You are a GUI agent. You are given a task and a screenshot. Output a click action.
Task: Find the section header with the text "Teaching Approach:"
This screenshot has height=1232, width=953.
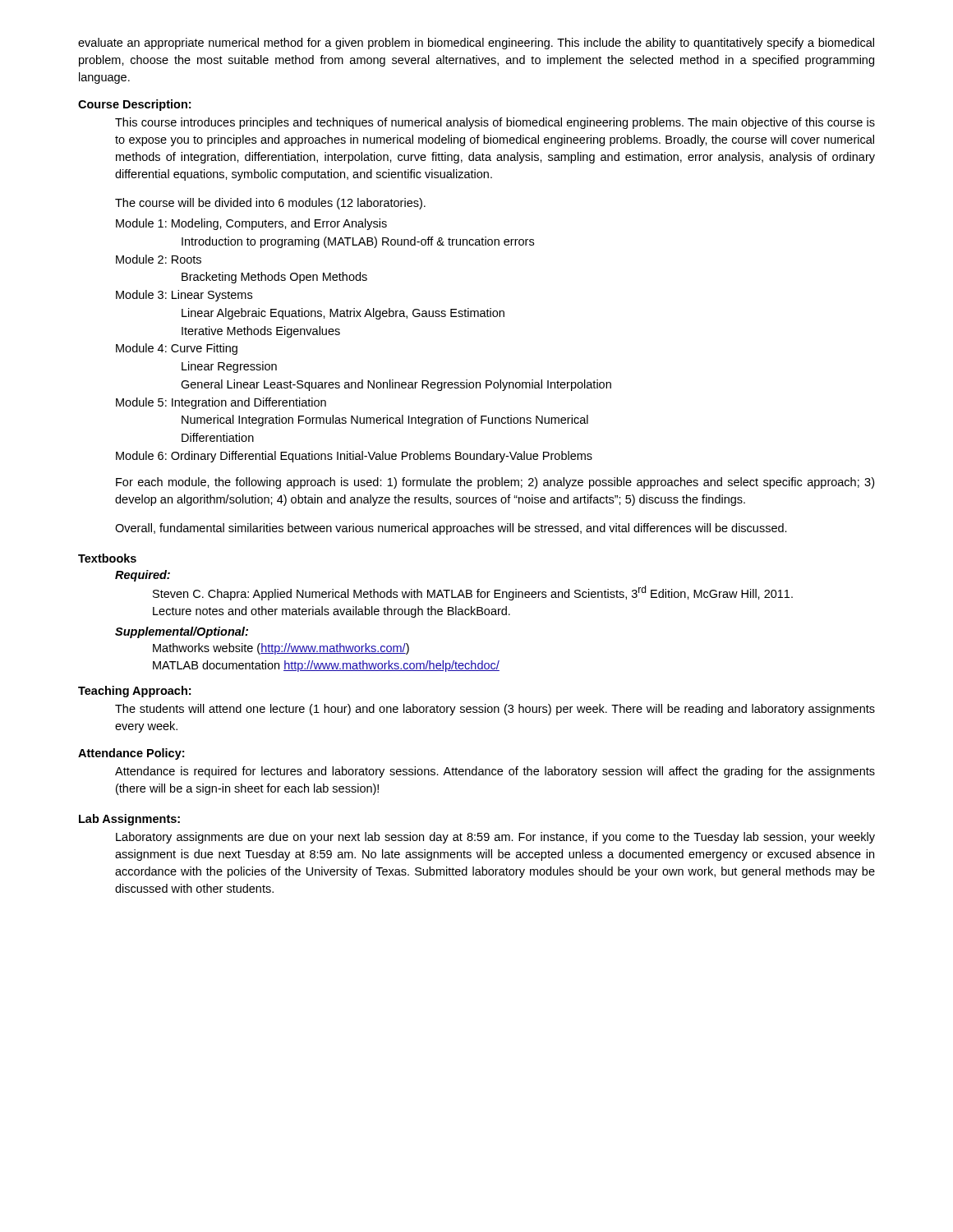click(x=135, y=690)
